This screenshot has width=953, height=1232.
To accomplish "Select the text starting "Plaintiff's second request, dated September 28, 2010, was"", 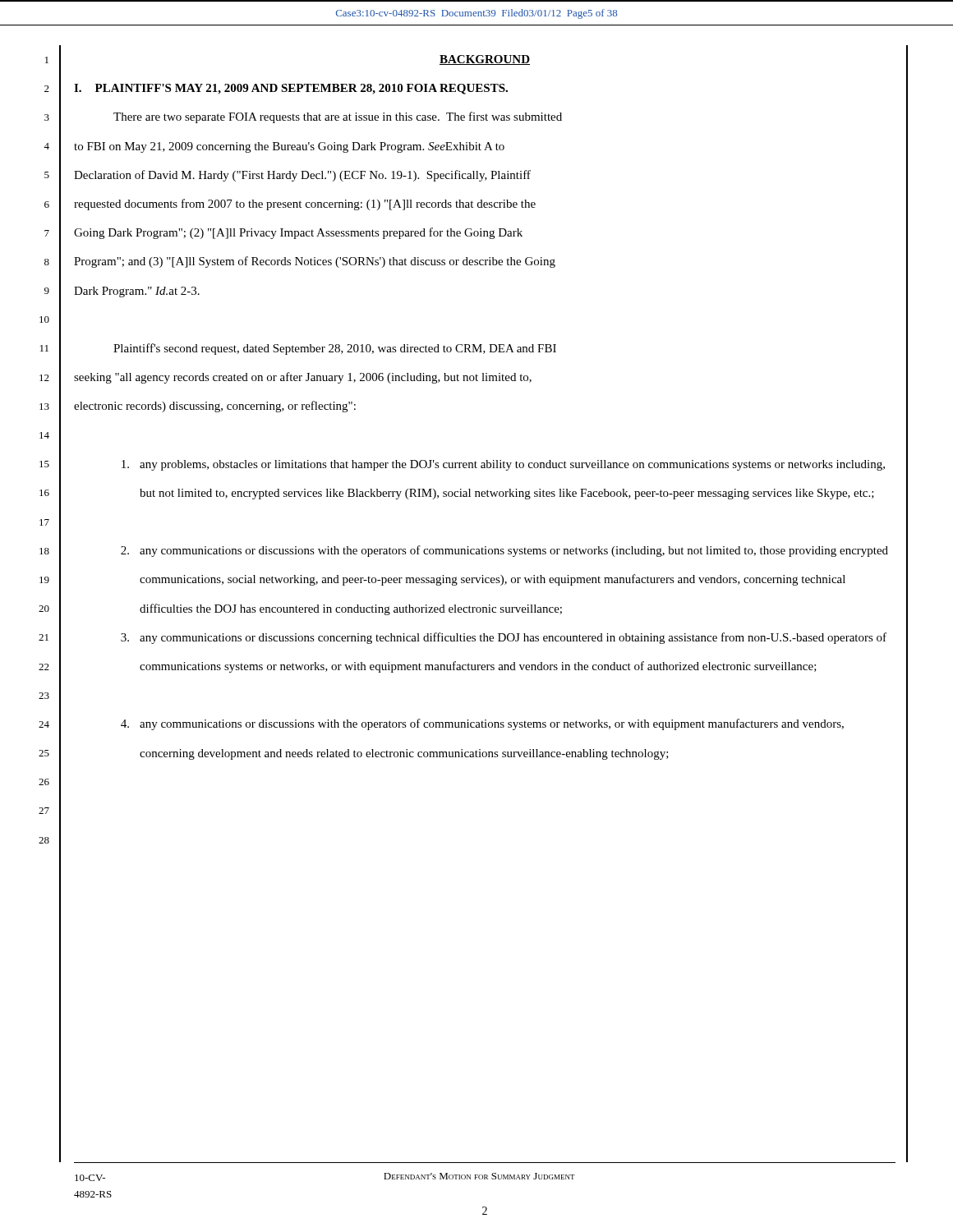I will tap(335, 348).
